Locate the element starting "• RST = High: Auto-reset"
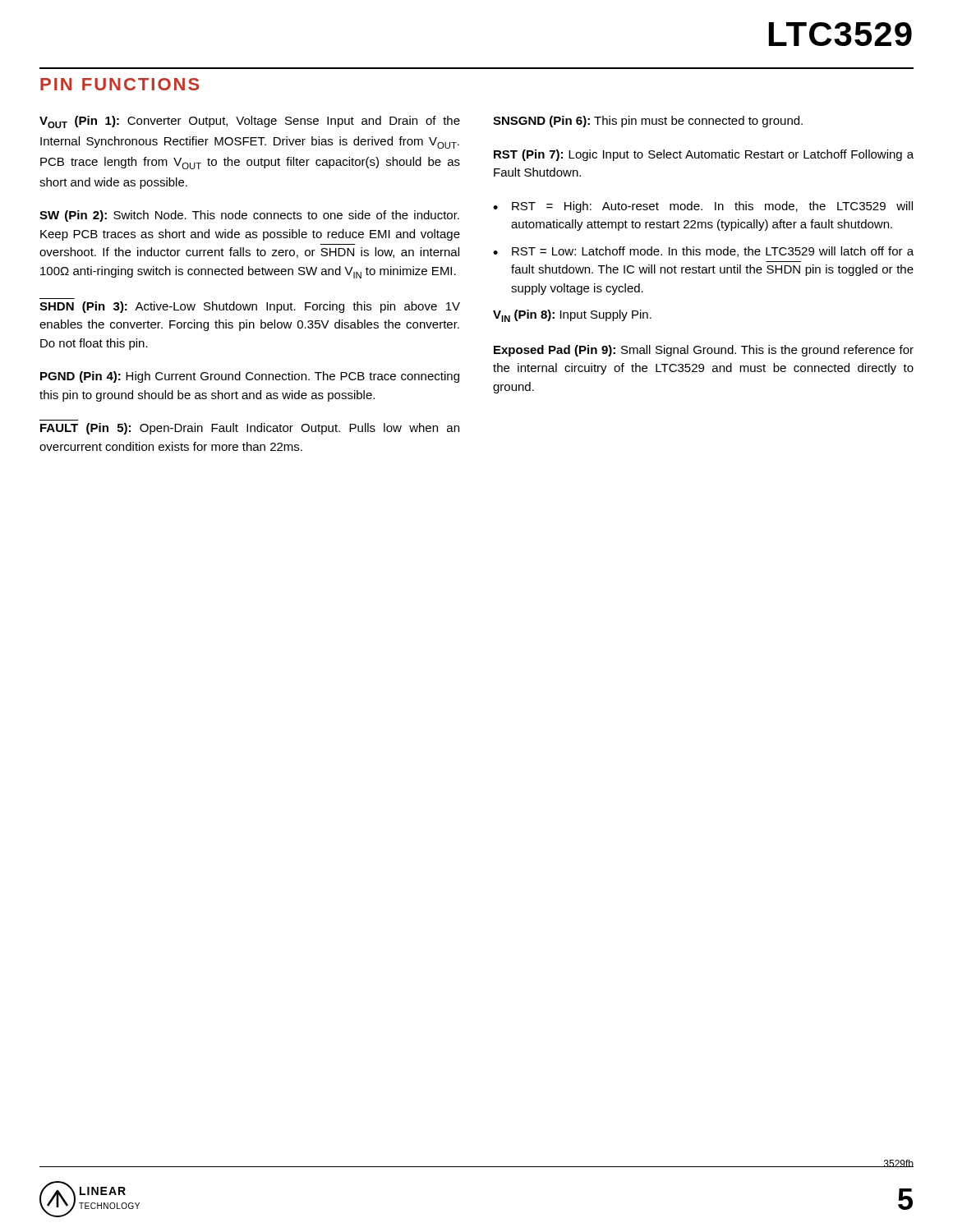Image resolution: width=953 pixels, height=1232 pixels. (x=703, y=215)
